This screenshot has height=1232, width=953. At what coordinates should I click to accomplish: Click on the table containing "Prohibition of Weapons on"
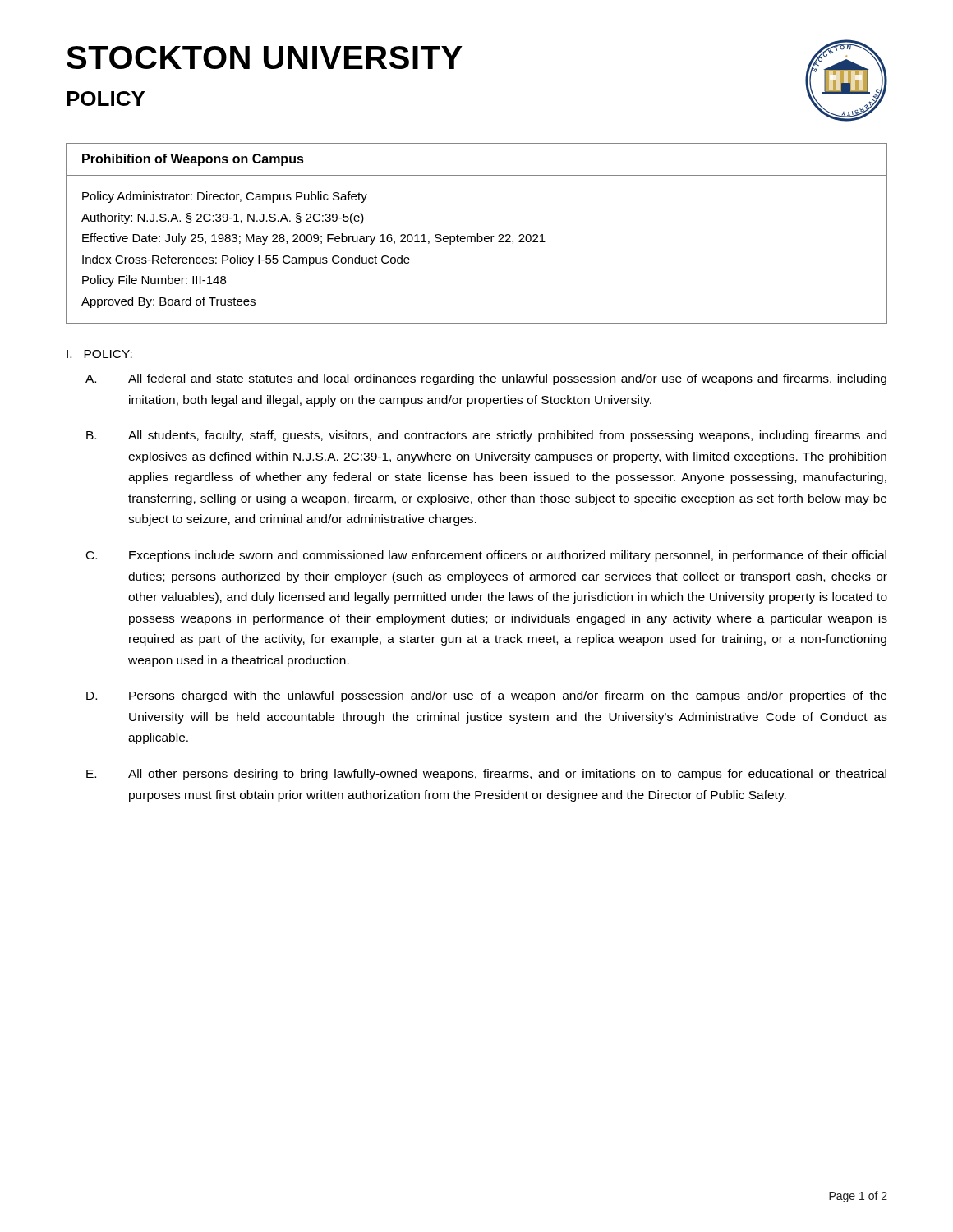[476, 233]
